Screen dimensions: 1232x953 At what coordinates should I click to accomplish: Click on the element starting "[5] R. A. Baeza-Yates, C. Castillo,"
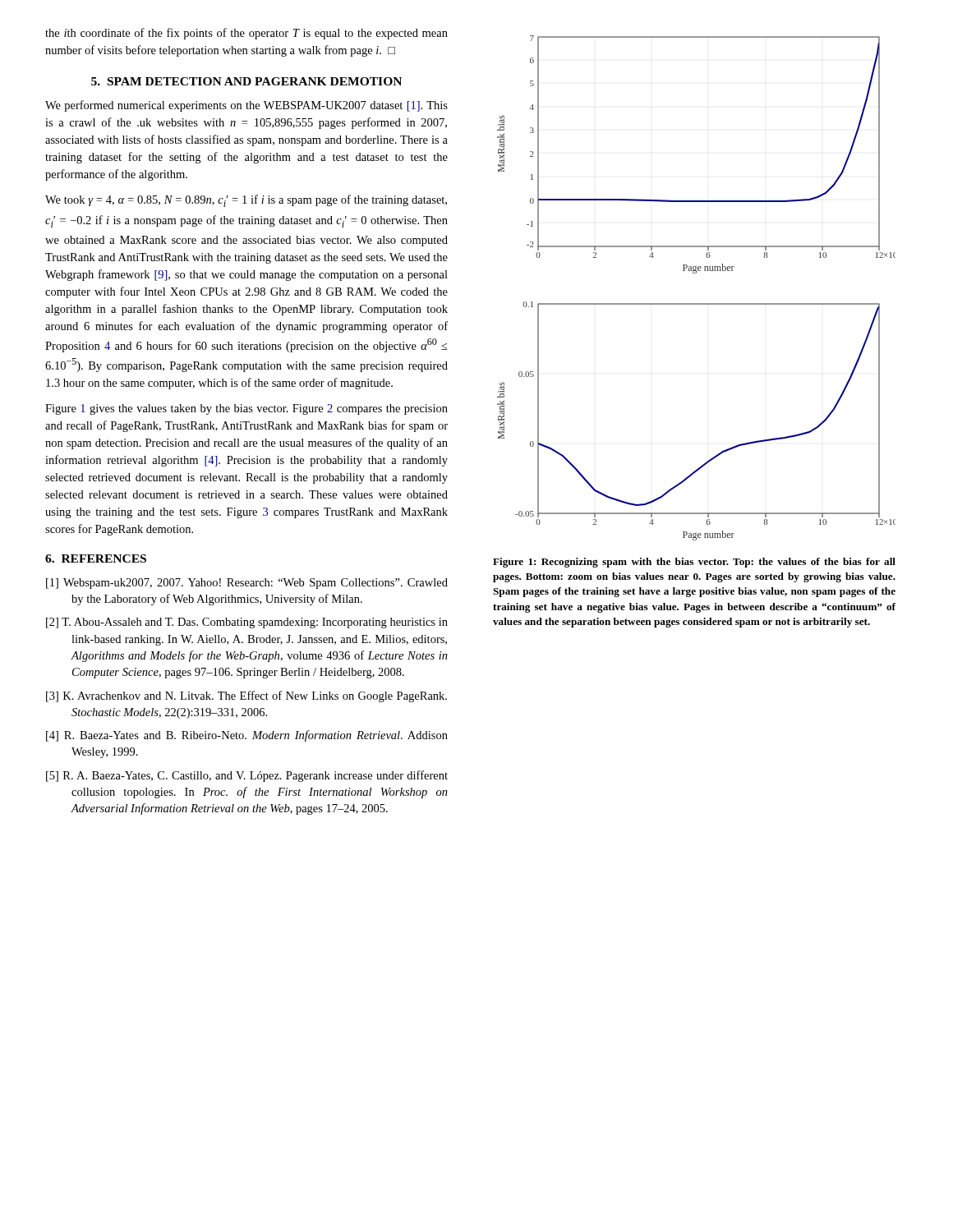246,792
